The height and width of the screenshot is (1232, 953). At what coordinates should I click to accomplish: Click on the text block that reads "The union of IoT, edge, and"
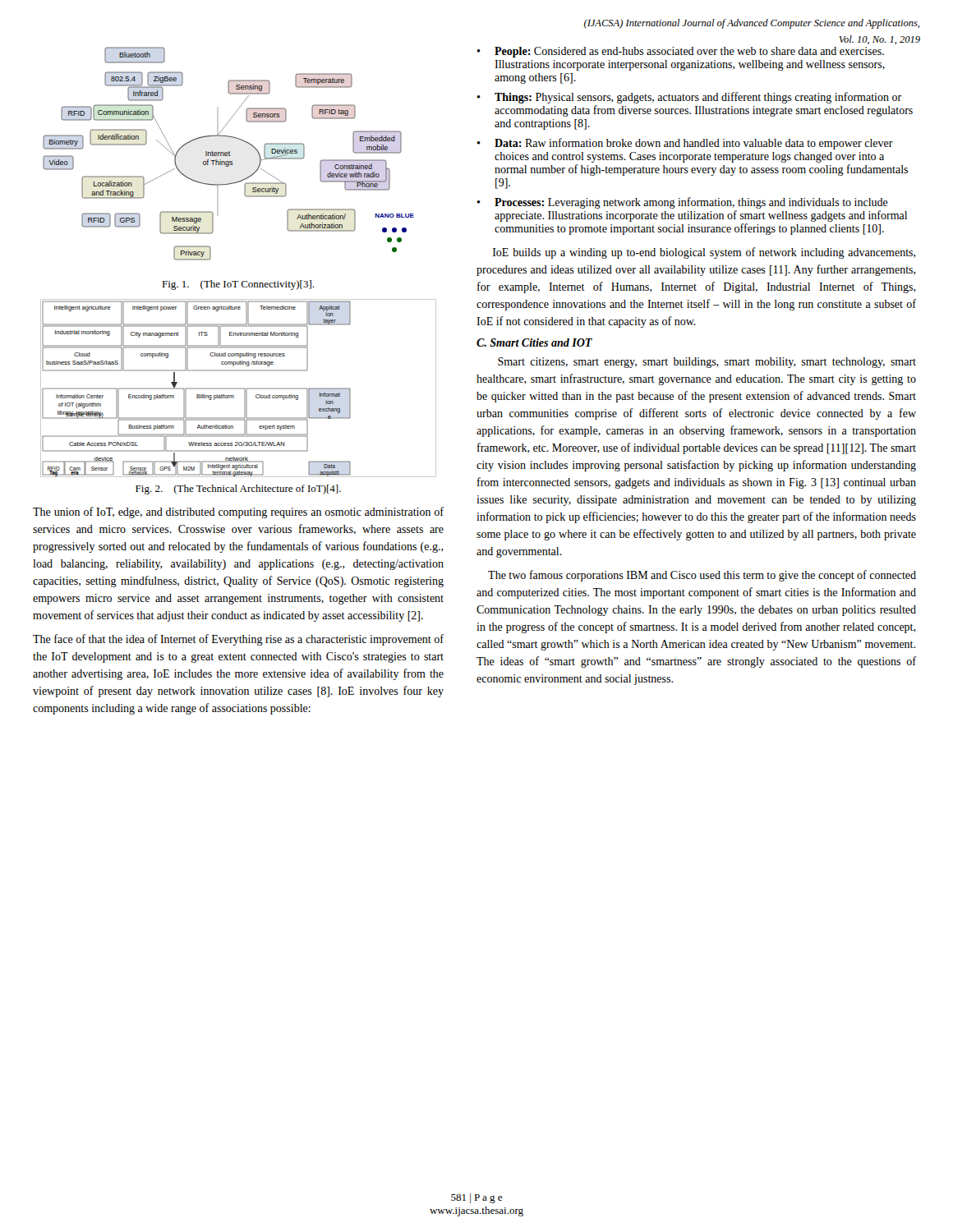coord(238,564)
